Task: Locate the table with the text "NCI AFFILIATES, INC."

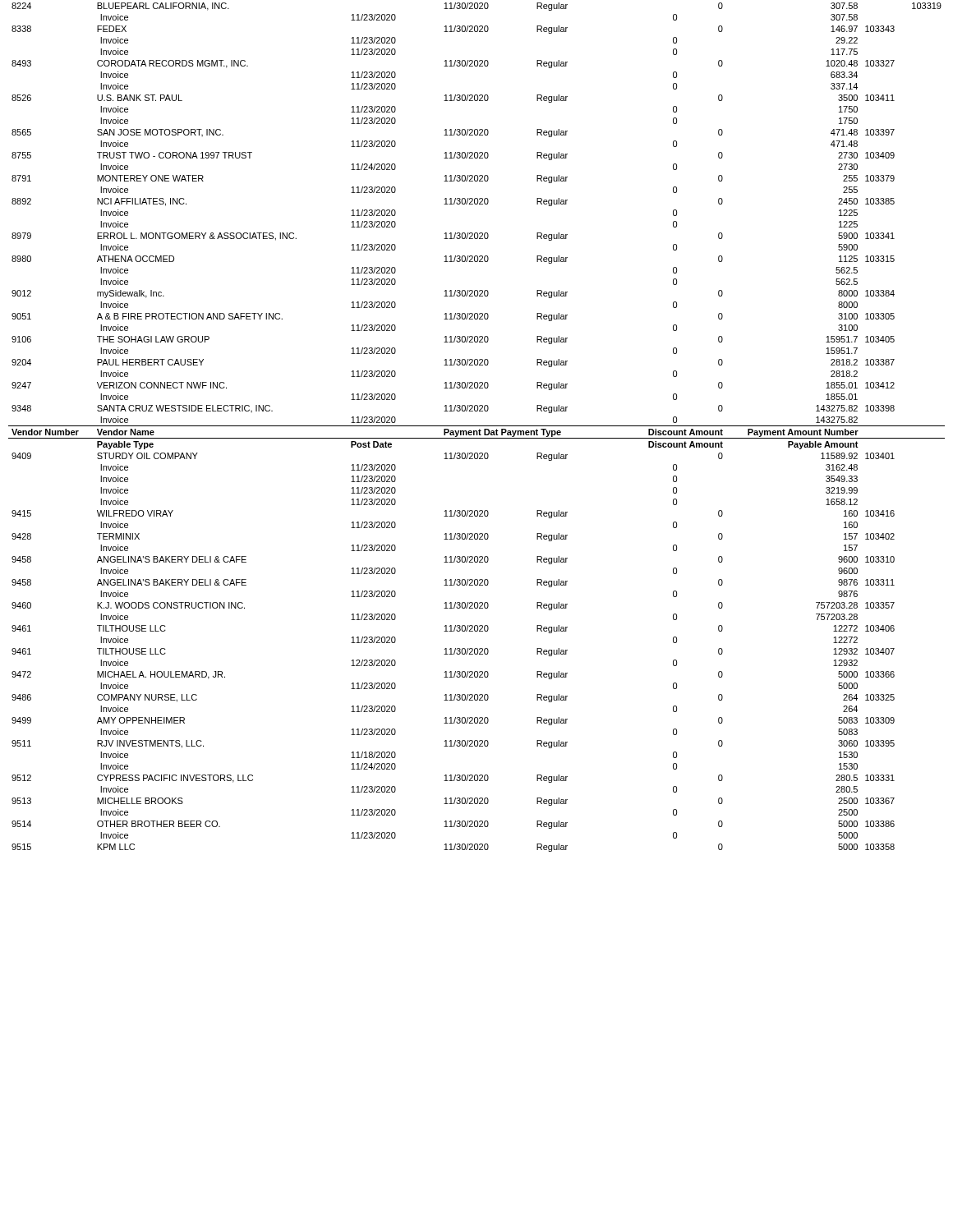Action: pyautogui.click(x=476, y=426)
